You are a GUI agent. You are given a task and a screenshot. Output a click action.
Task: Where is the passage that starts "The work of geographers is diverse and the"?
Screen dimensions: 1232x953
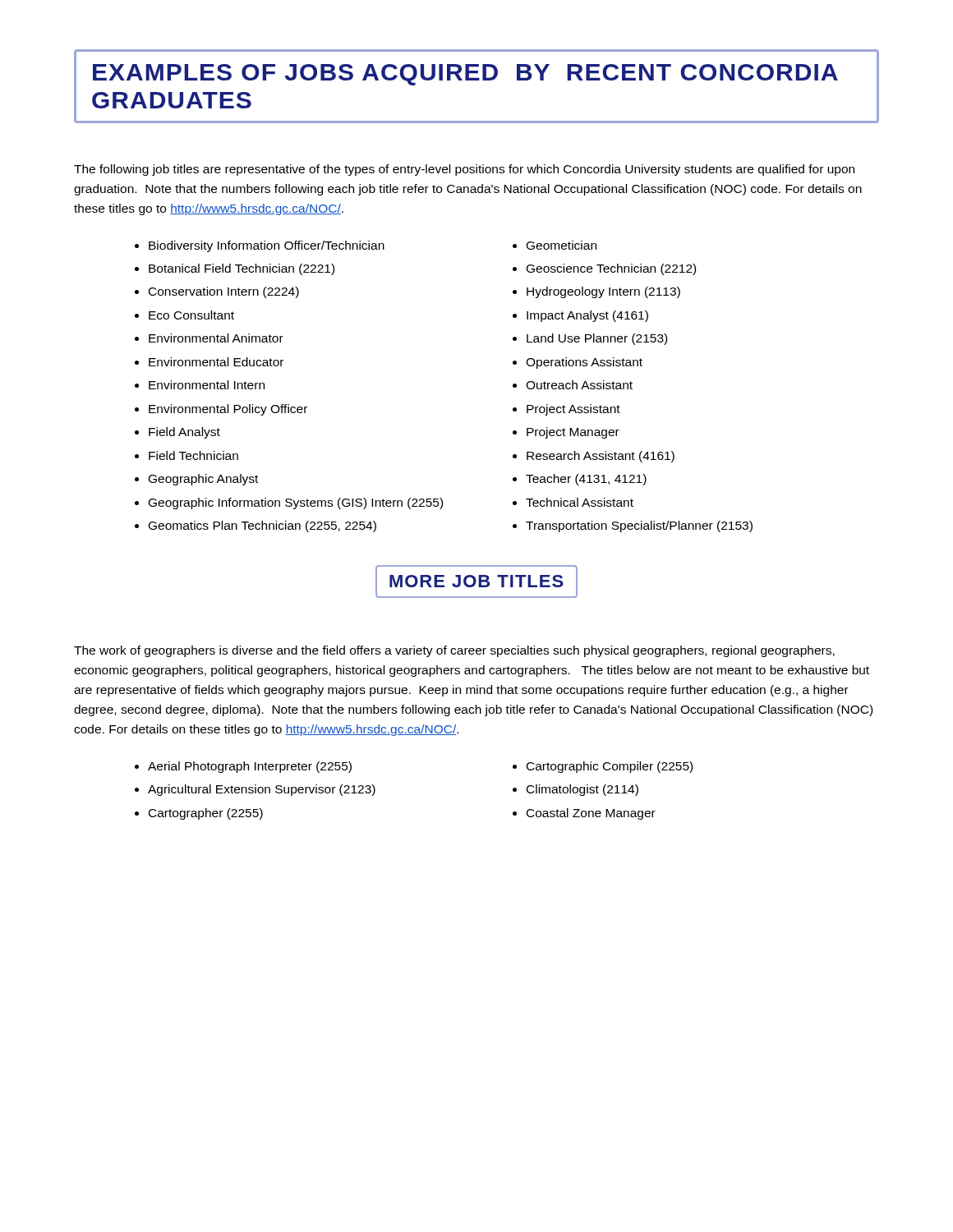pyautogui.click(x=476, y=690)
